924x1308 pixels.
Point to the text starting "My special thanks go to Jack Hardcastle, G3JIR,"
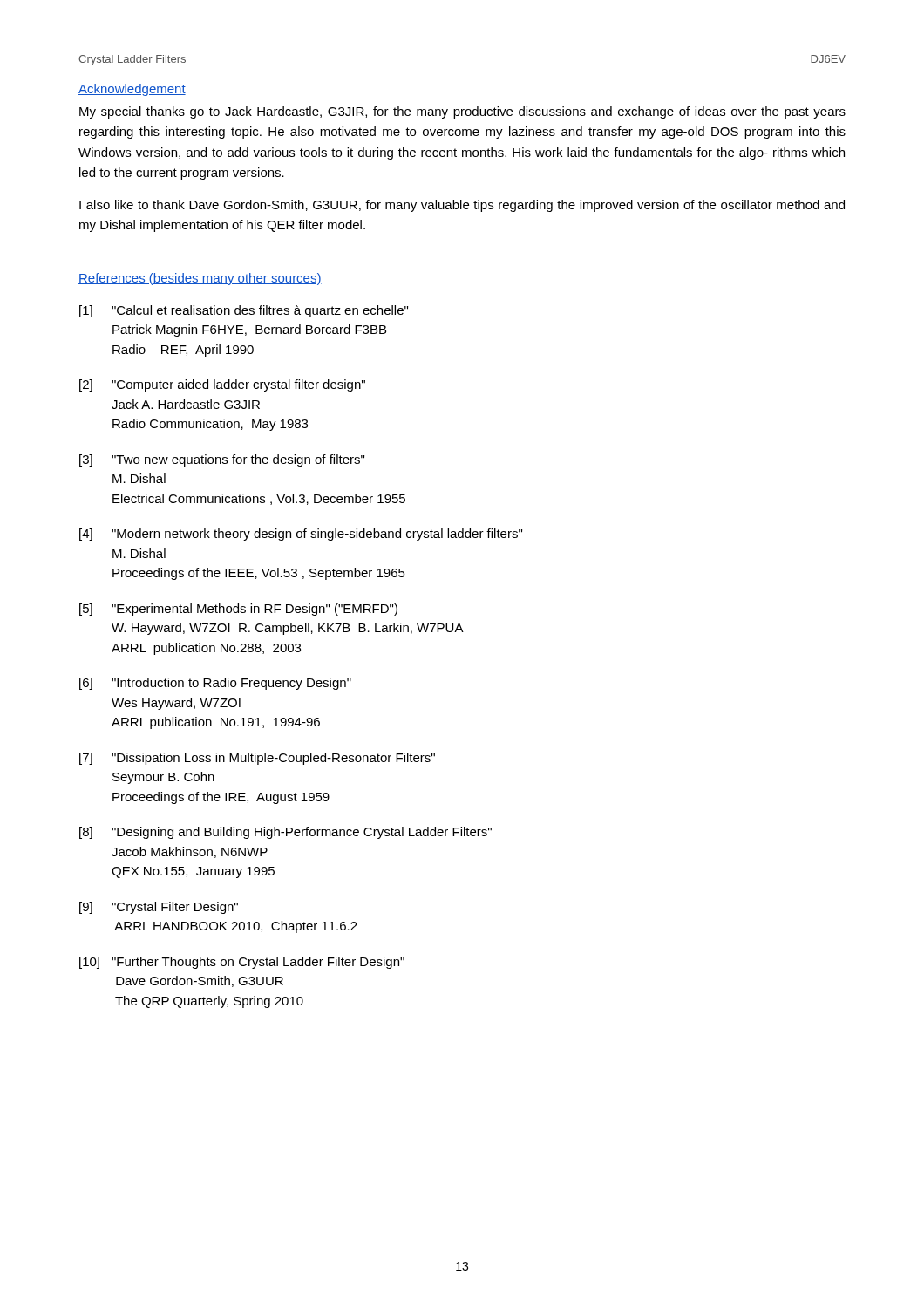coord(462,142)
